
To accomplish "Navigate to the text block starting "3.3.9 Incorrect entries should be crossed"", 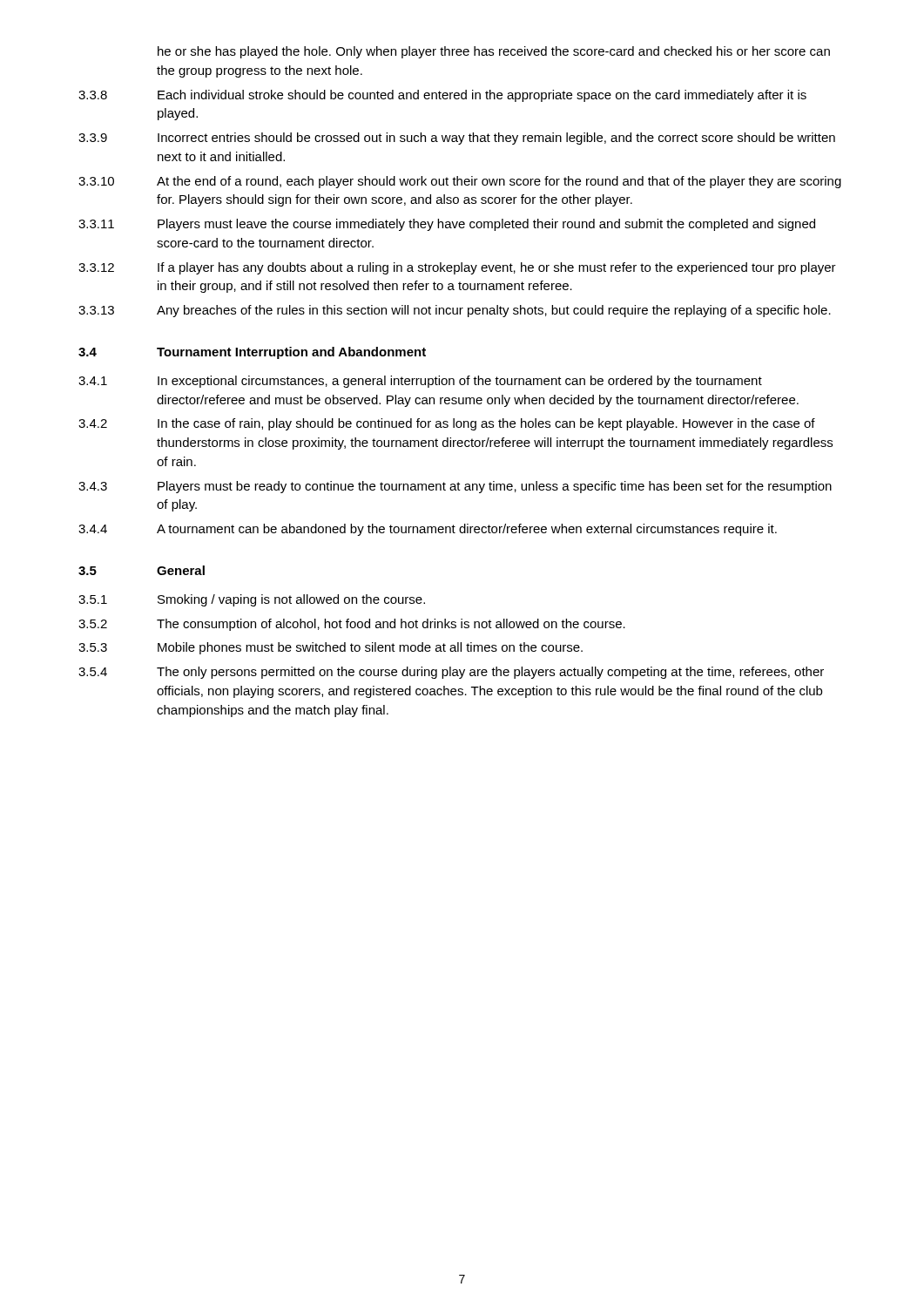I will 462,147.
